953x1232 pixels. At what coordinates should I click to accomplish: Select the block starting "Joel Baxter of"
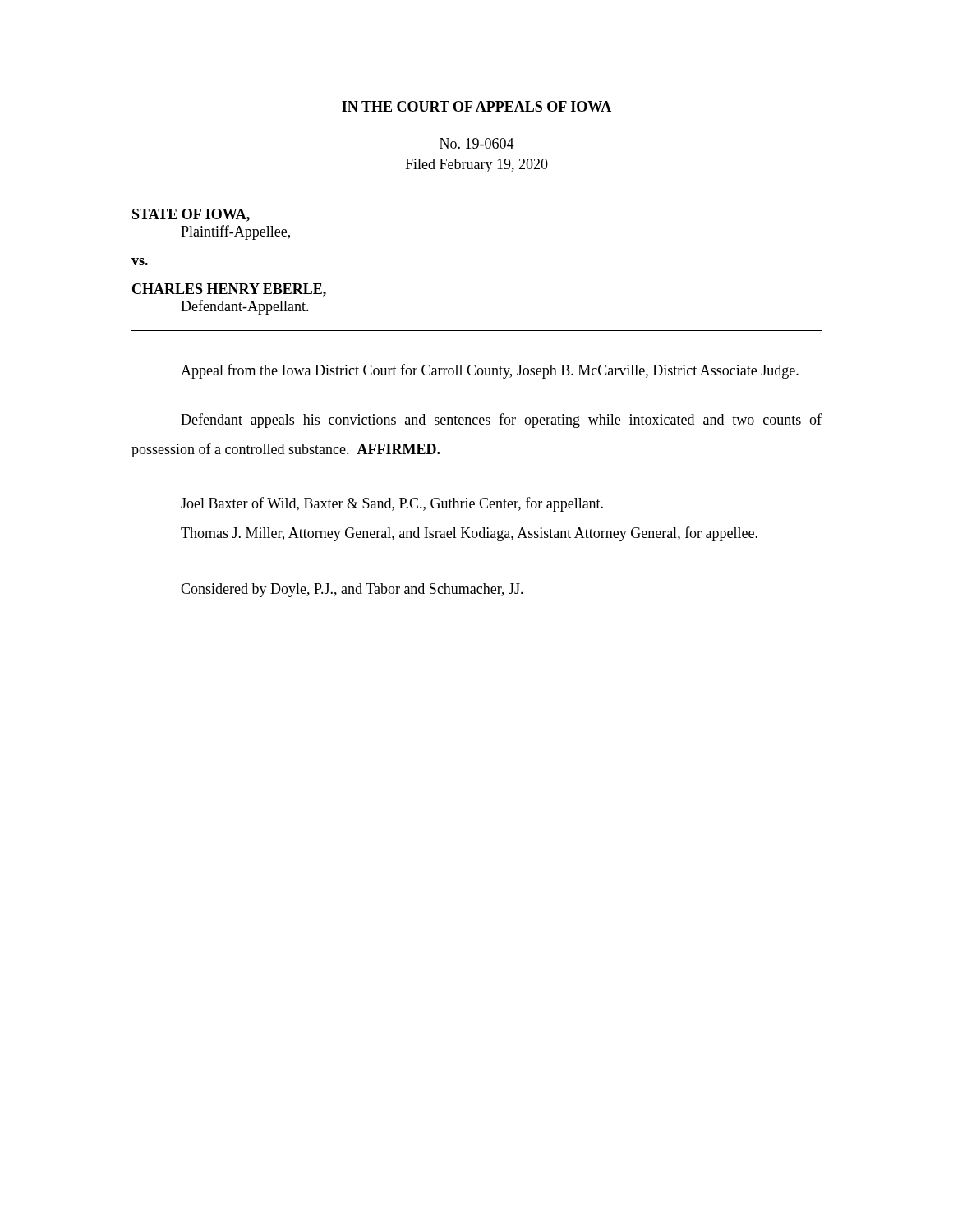click(476, 518)
